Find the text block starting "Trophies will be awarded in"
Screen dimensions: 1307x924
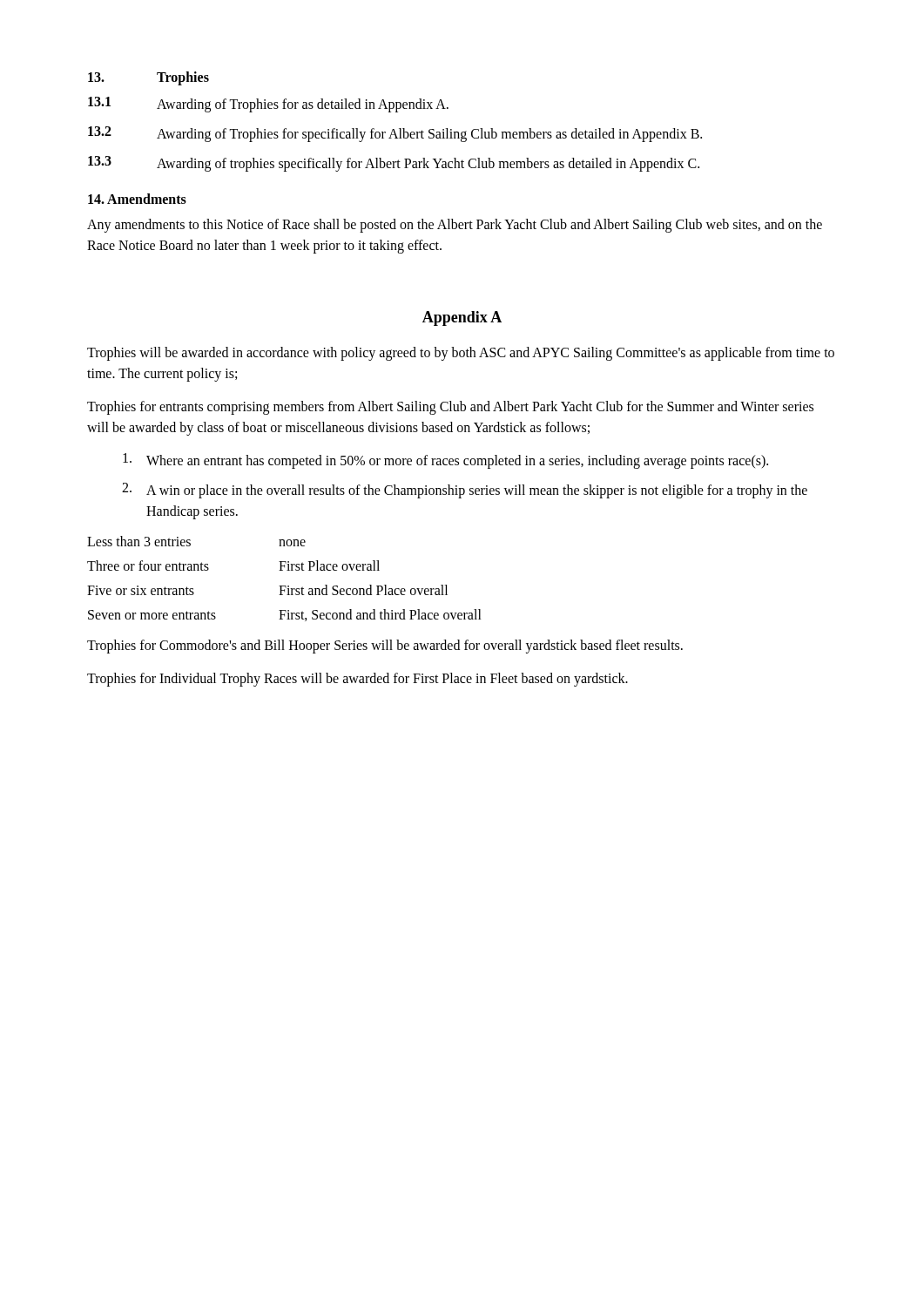[461, 363]
